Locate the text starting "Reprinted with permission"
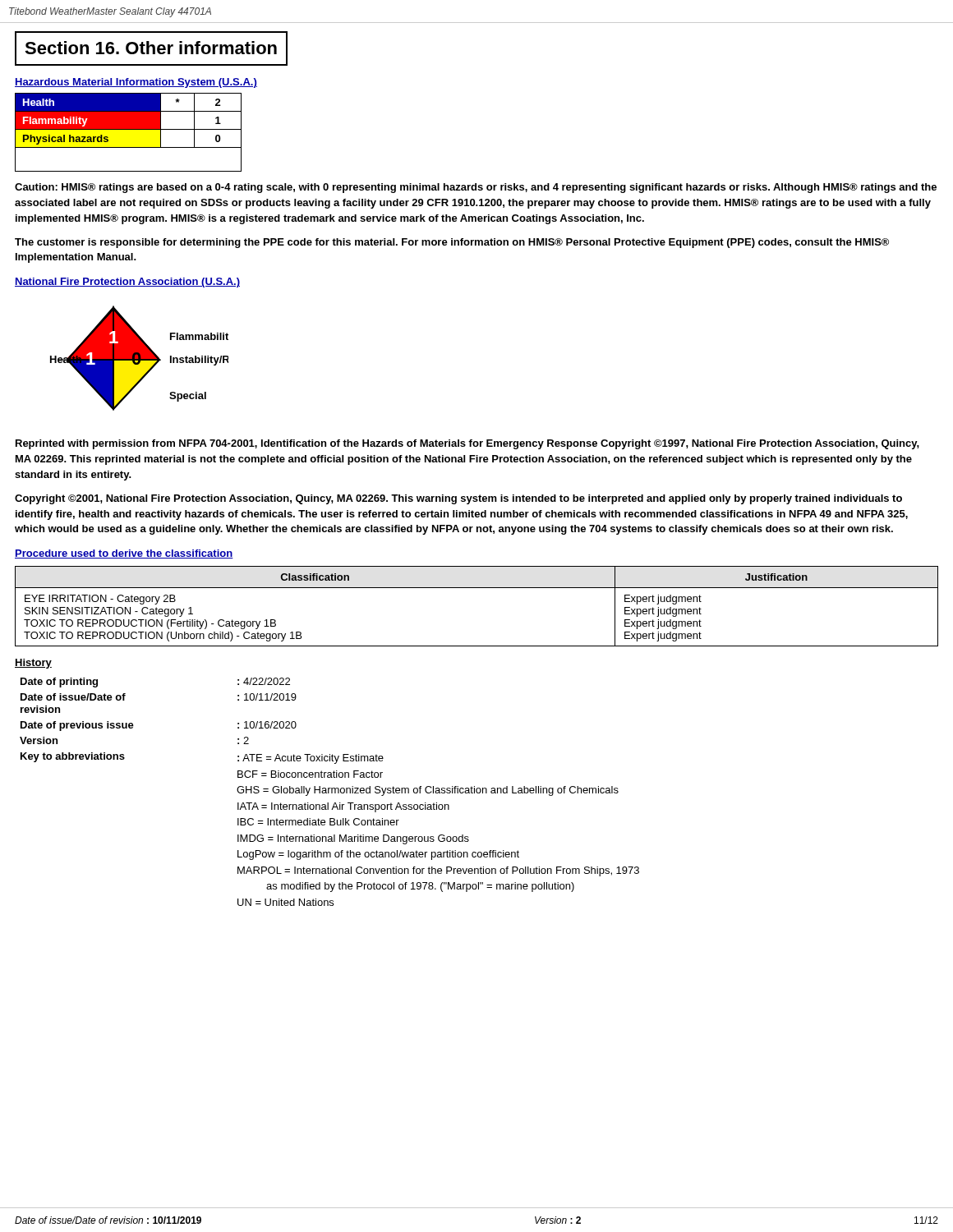Viewport: 953px width, 1232px height. (467, 459)
